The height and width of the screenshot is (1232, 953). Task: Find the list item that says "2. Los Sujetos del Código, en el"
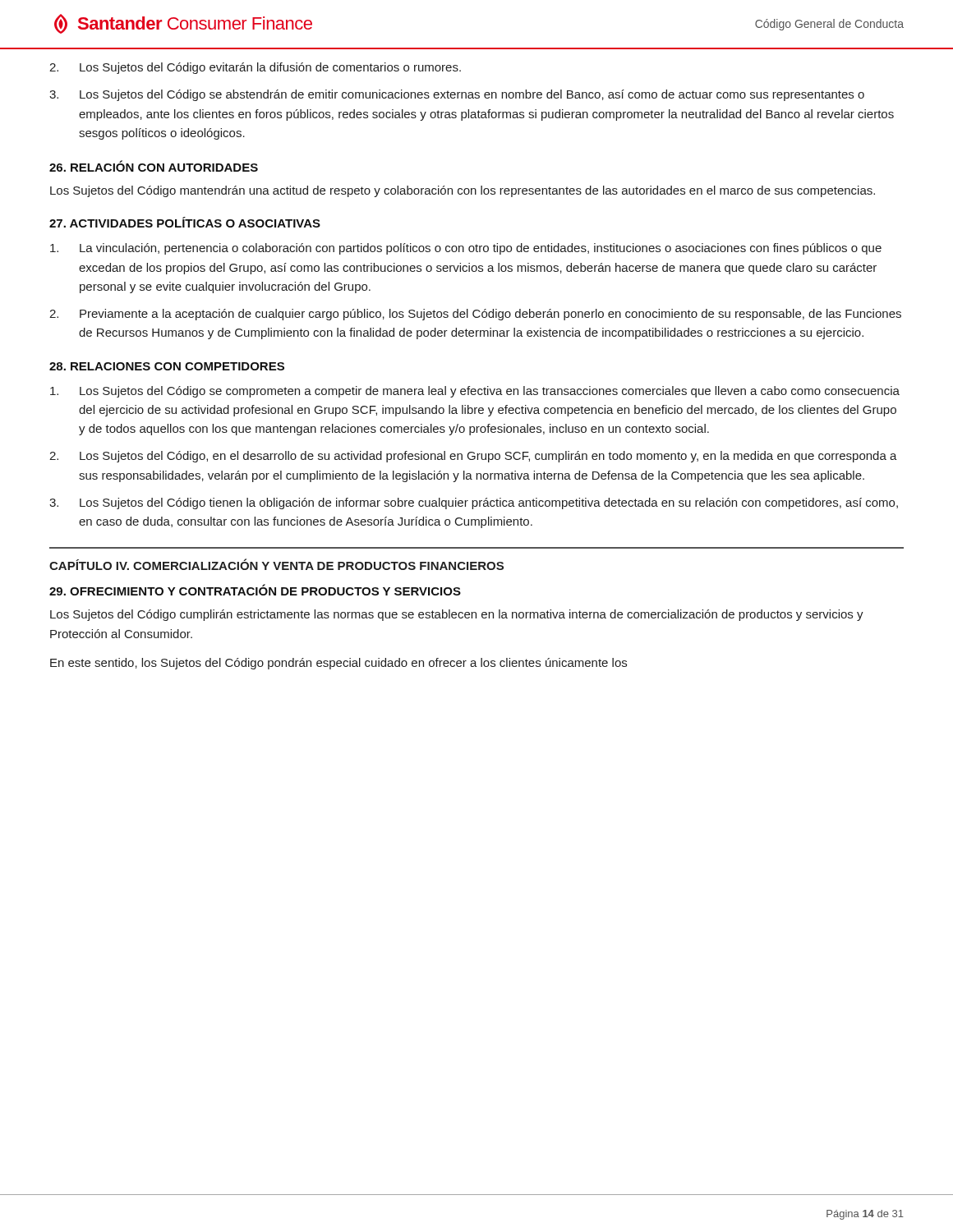point(476,465)
